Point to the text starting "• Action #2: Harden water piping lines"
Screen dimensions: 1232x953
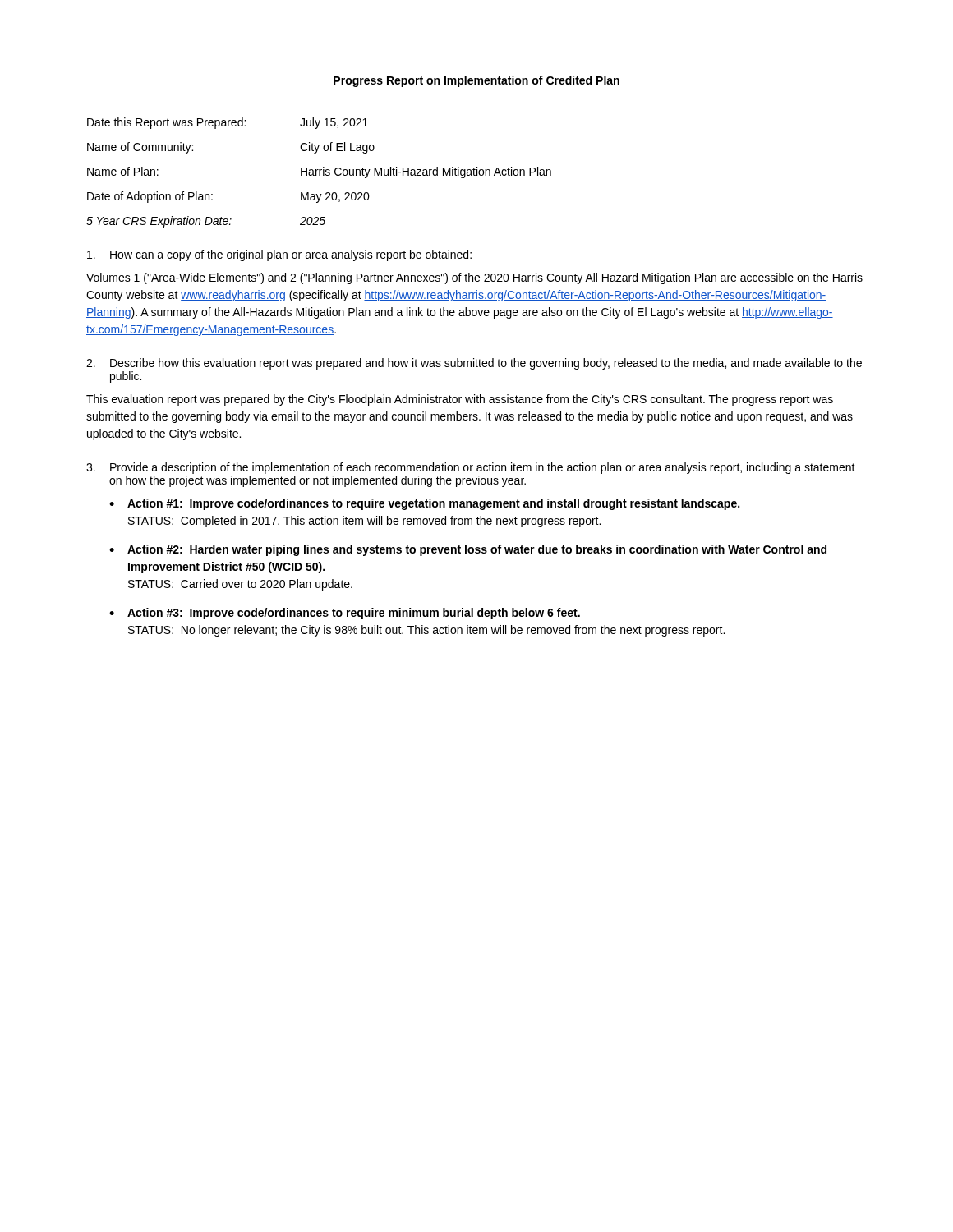(x=468, y=550)
